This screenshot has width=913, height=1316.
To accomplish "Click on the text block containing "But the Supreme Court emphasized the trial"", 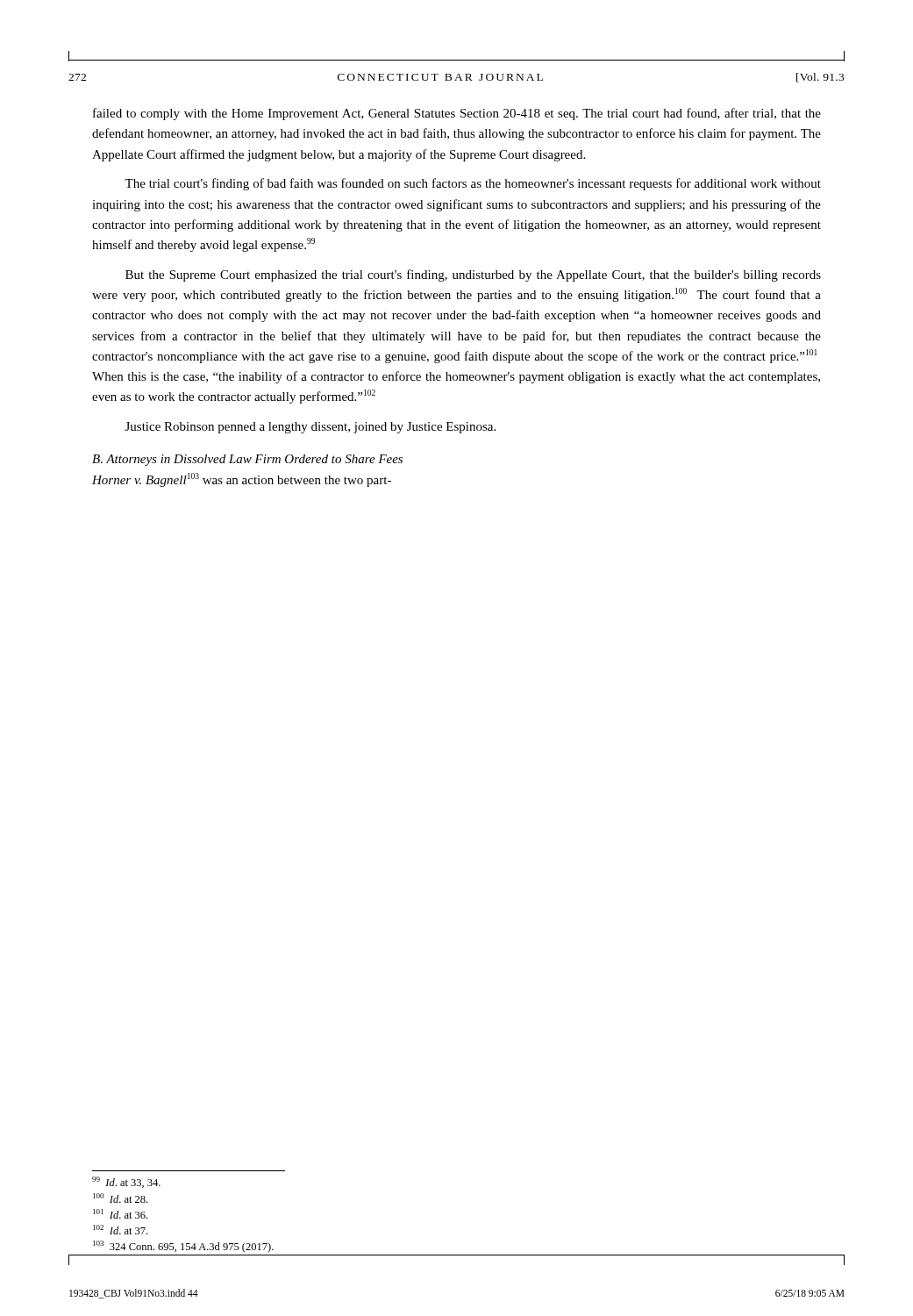I will click(x=456, y=336).
